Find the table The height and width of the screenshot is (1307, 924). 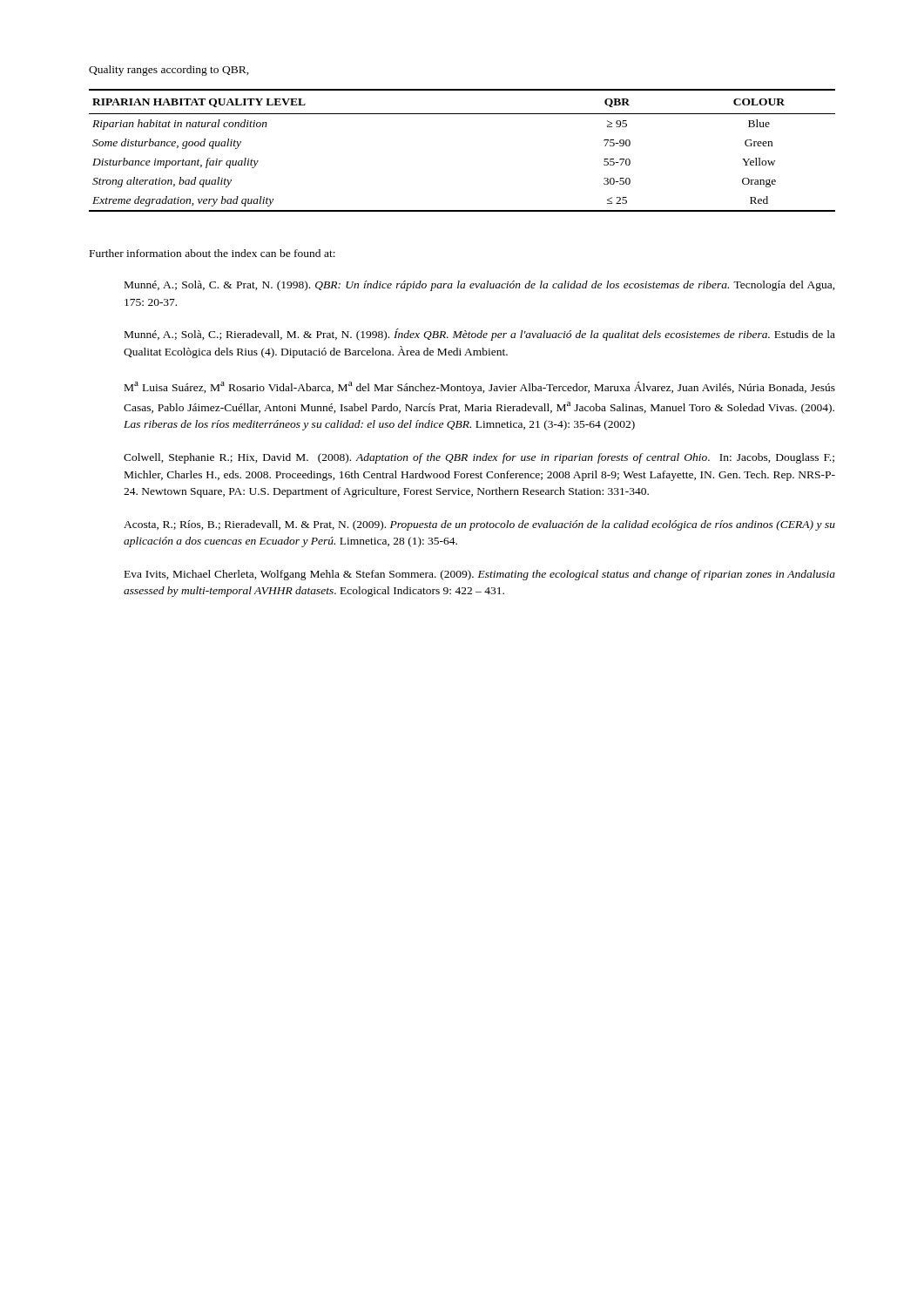pos(462,150)
